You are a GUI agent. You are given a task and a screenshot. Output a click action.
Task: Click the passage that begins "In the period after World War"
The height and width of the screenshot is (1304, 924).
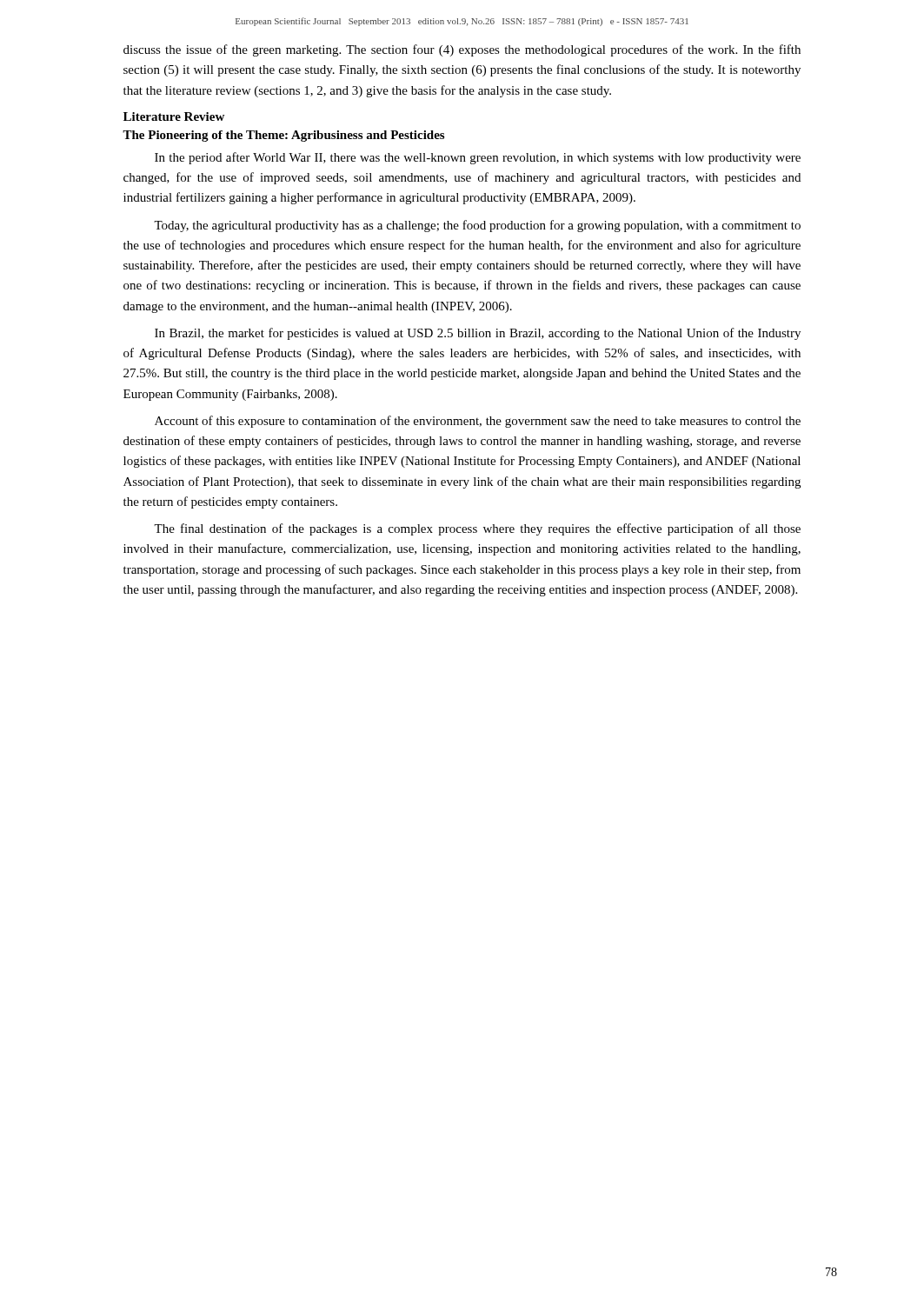(x=462, y=178)
